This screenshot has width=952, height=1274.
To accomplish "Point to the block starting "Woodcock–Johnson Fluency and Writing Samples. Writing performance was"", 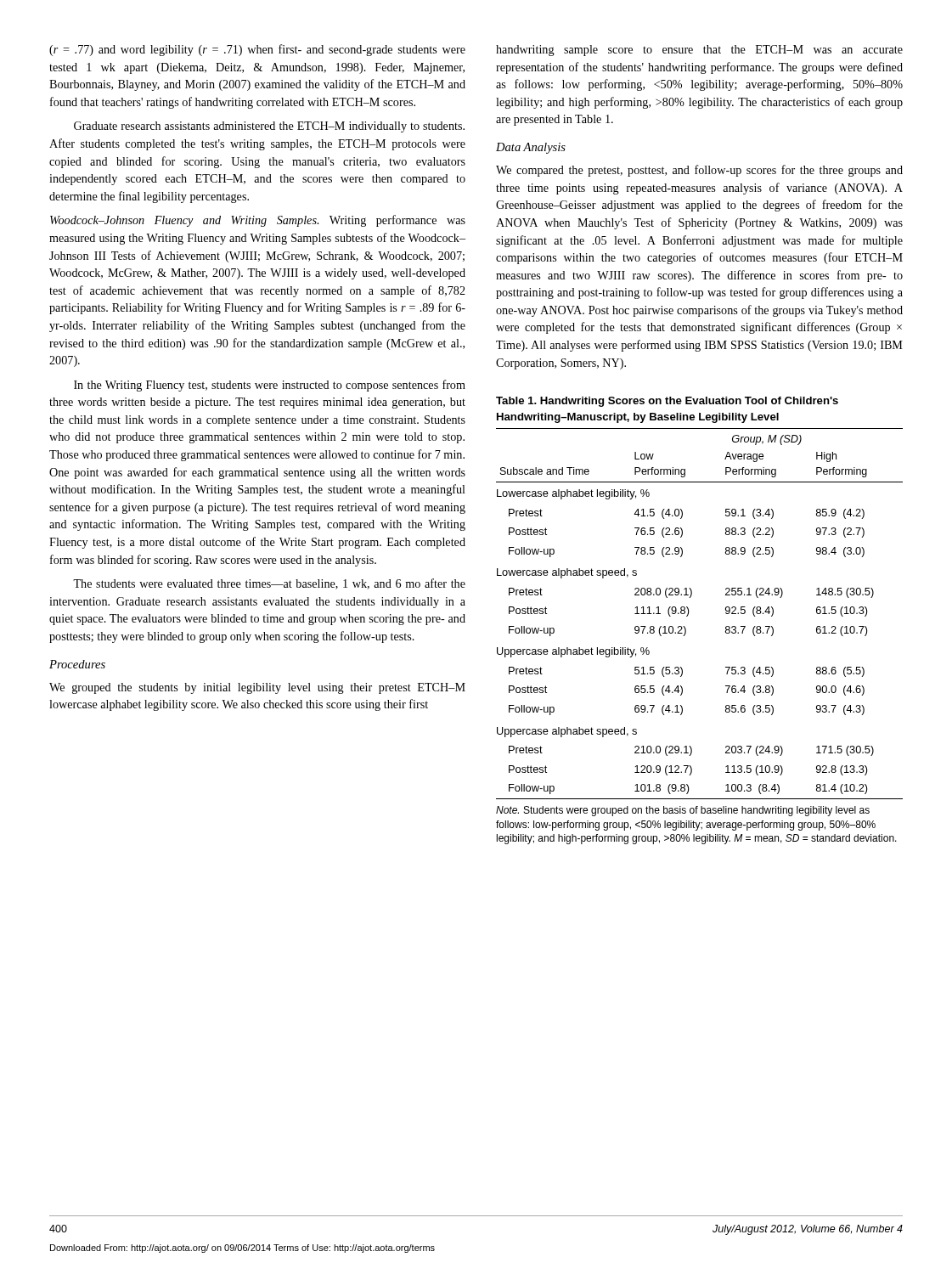I will click(257, 290).
